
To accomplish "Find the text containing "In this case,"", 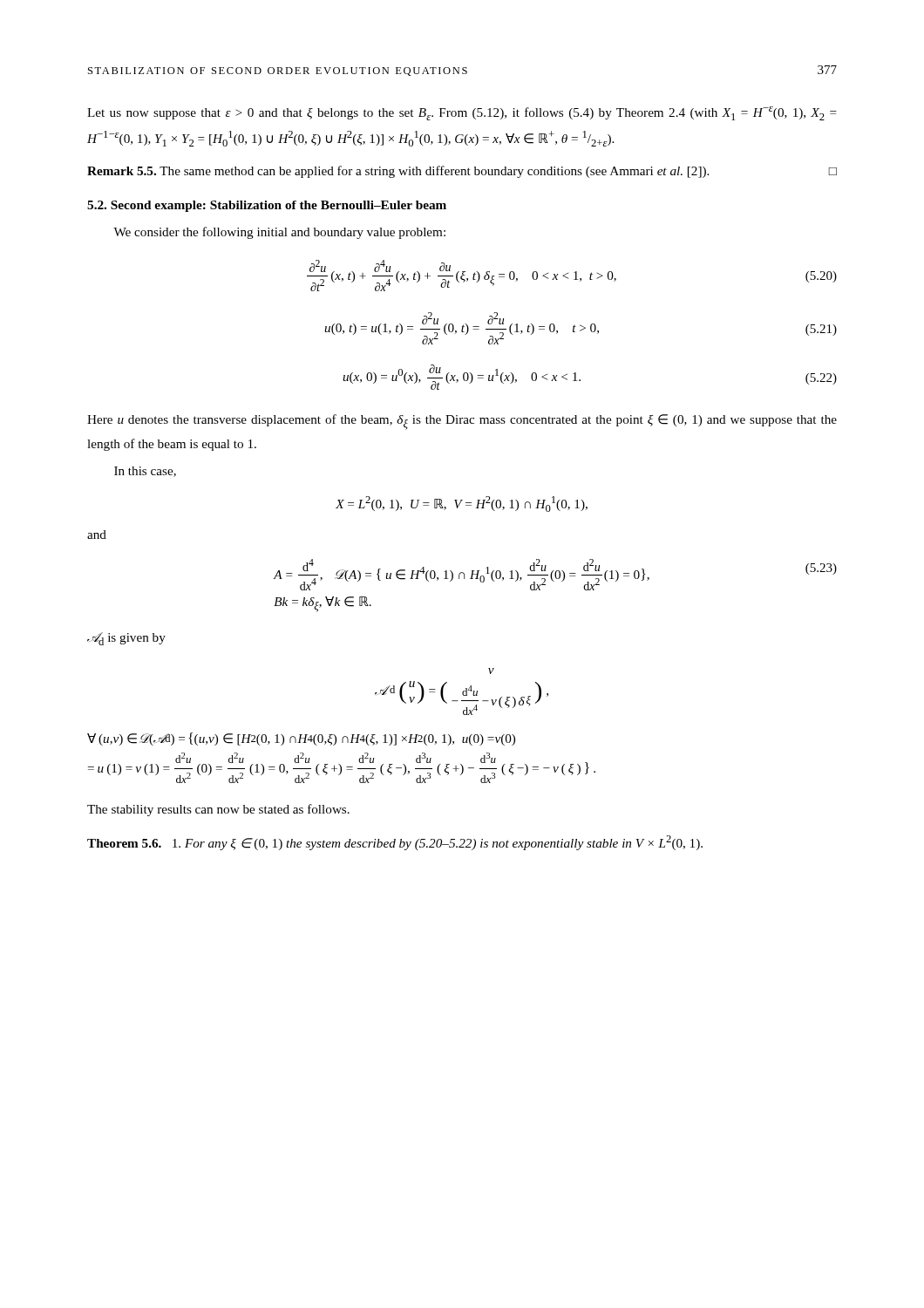I will [x=145, y=471].
